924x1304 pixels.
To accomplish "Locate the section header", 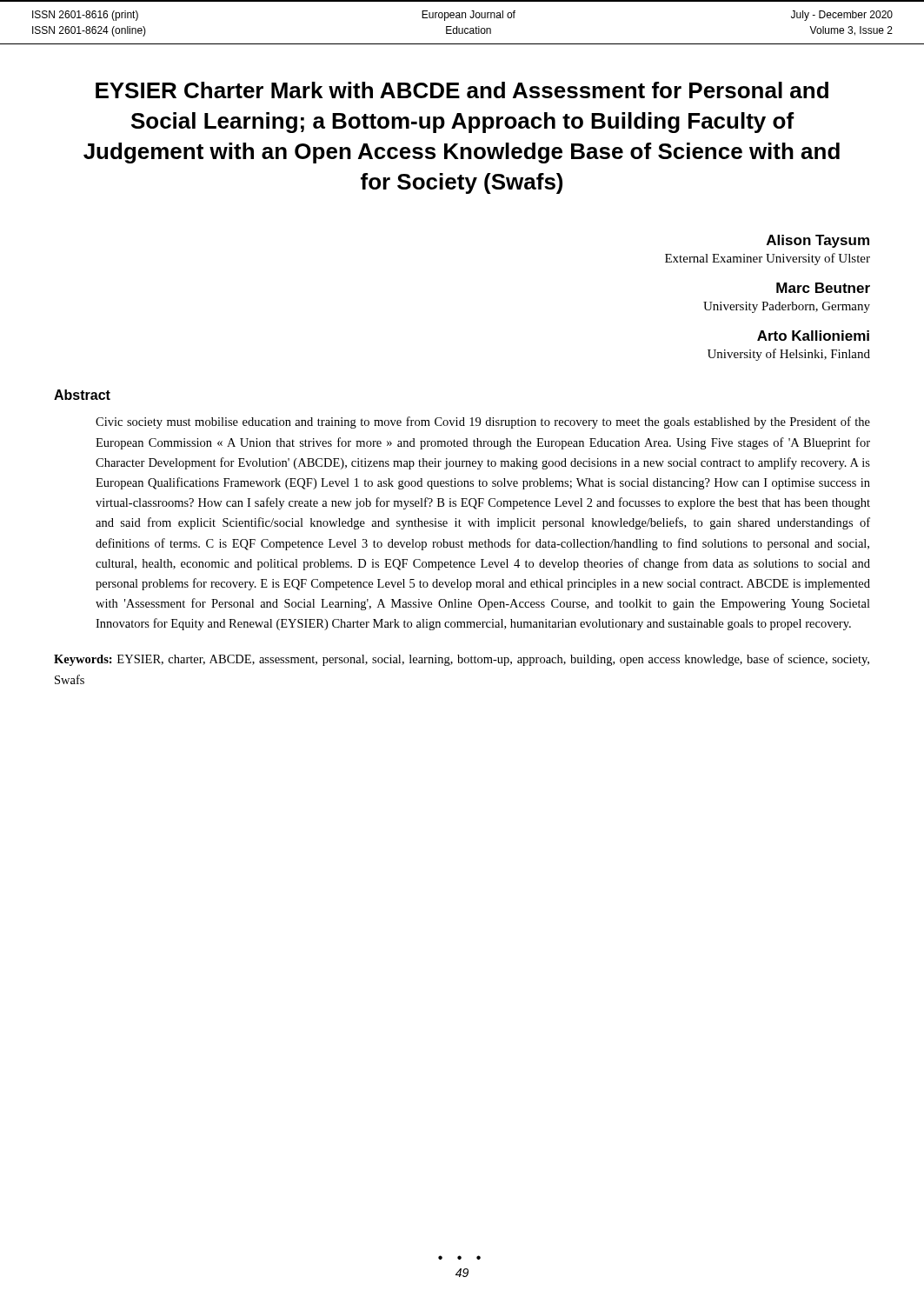I will point(82,395).
